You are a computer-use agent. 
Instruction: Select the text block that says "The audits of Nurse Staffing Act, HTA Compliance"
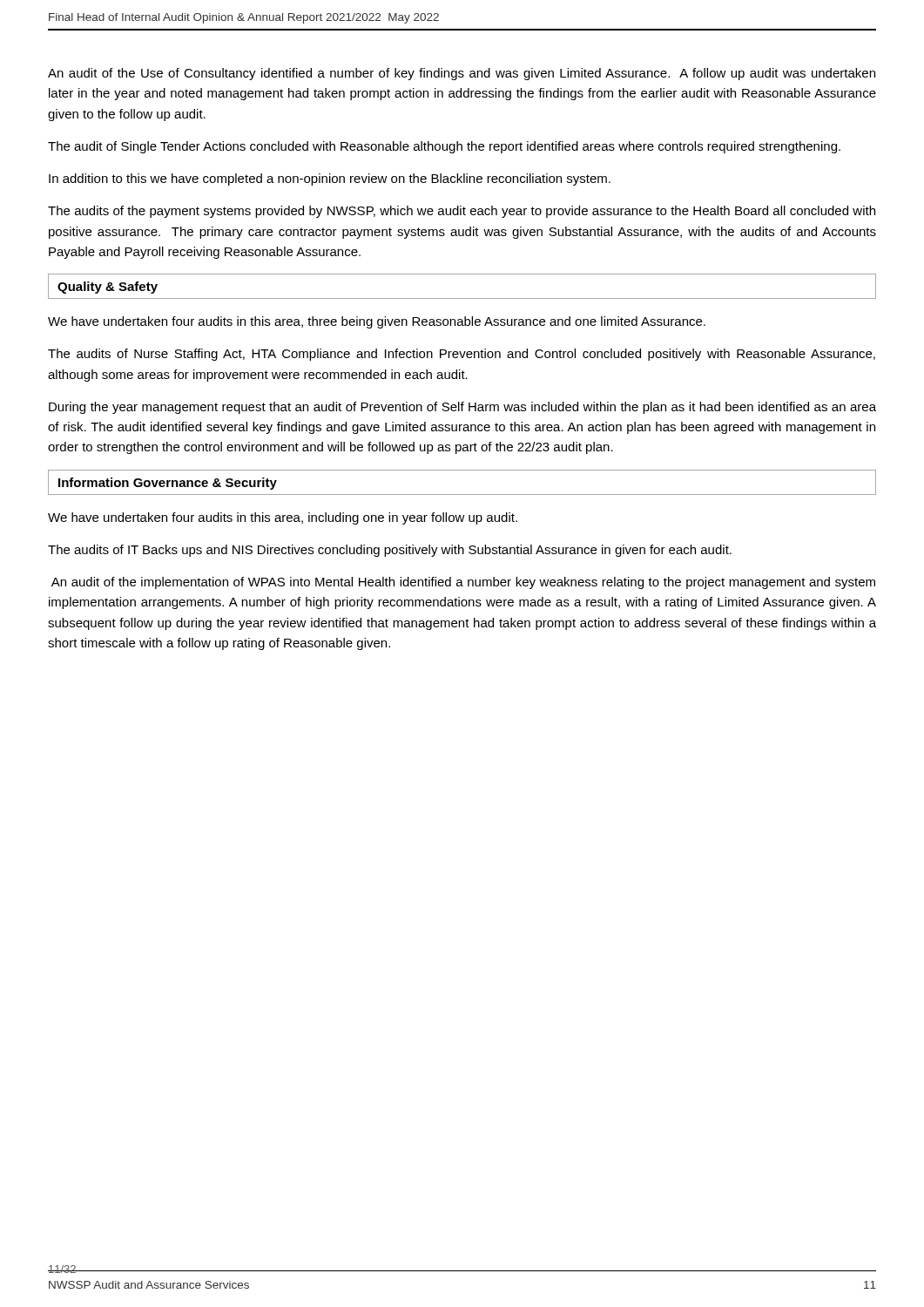(x=462, y=364)
